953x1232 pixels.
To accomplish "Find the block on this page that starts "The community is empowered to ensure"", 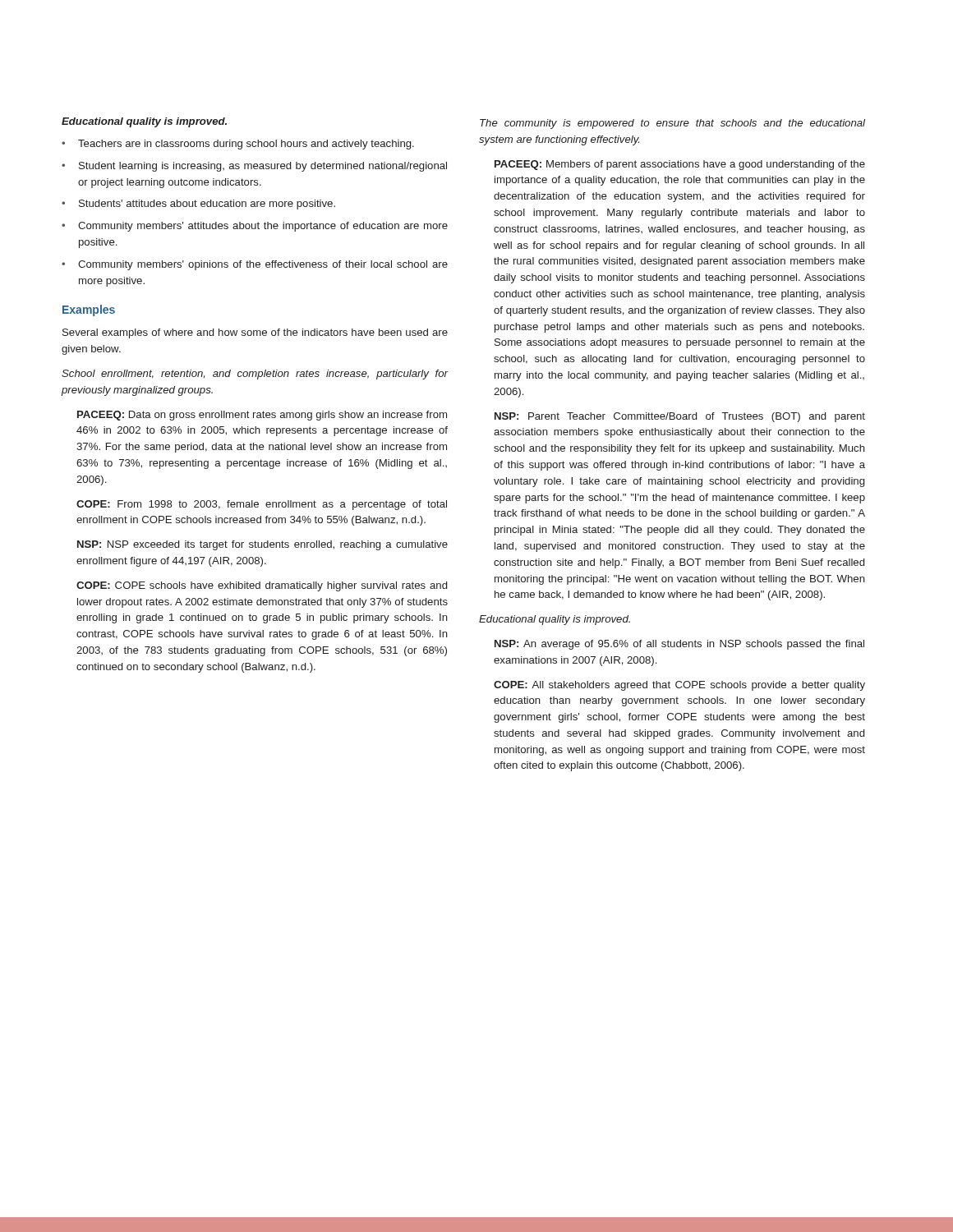I will (x=672, y=131).
